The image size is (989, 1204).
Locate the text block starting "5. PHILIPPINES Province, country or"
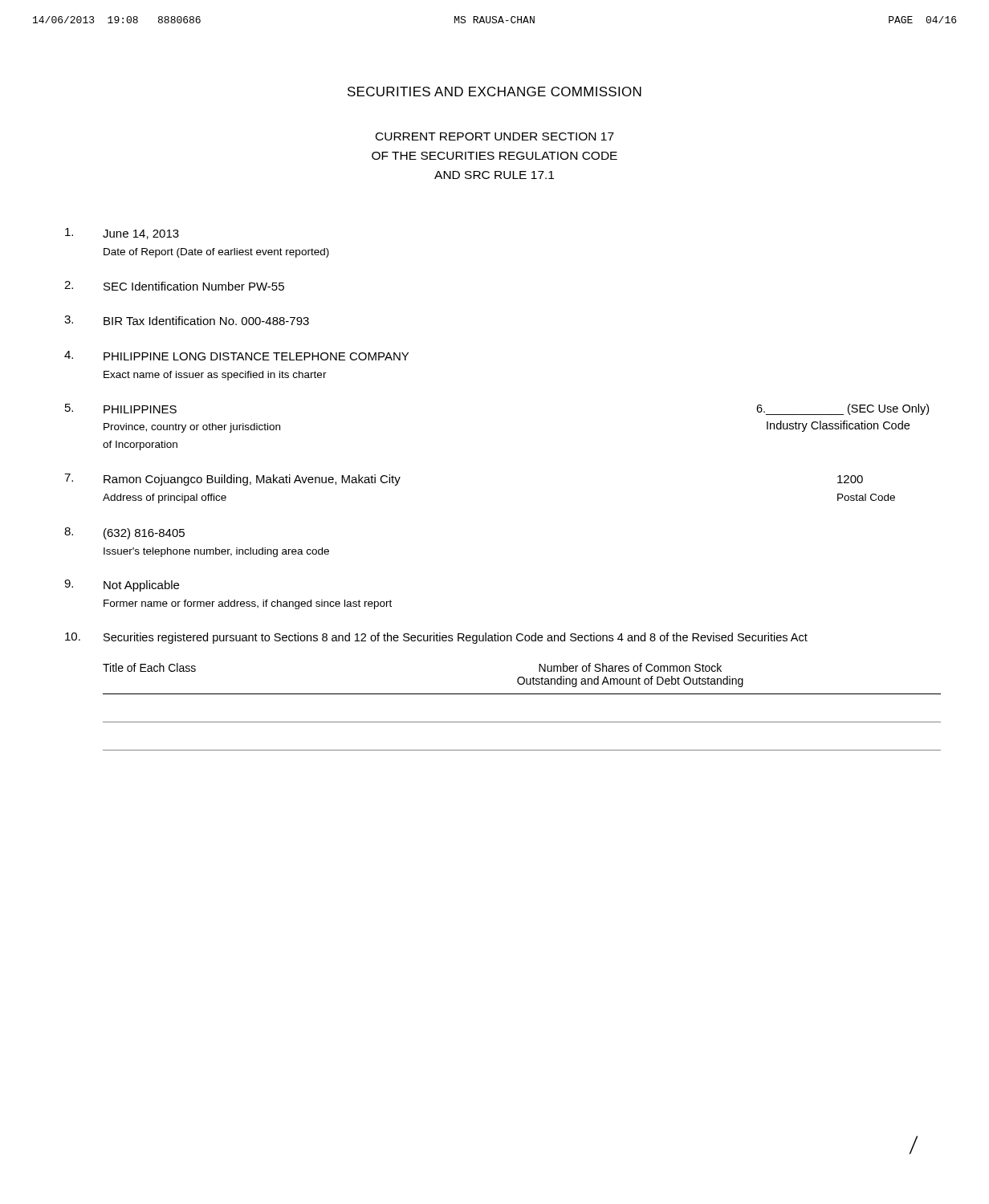137,410
